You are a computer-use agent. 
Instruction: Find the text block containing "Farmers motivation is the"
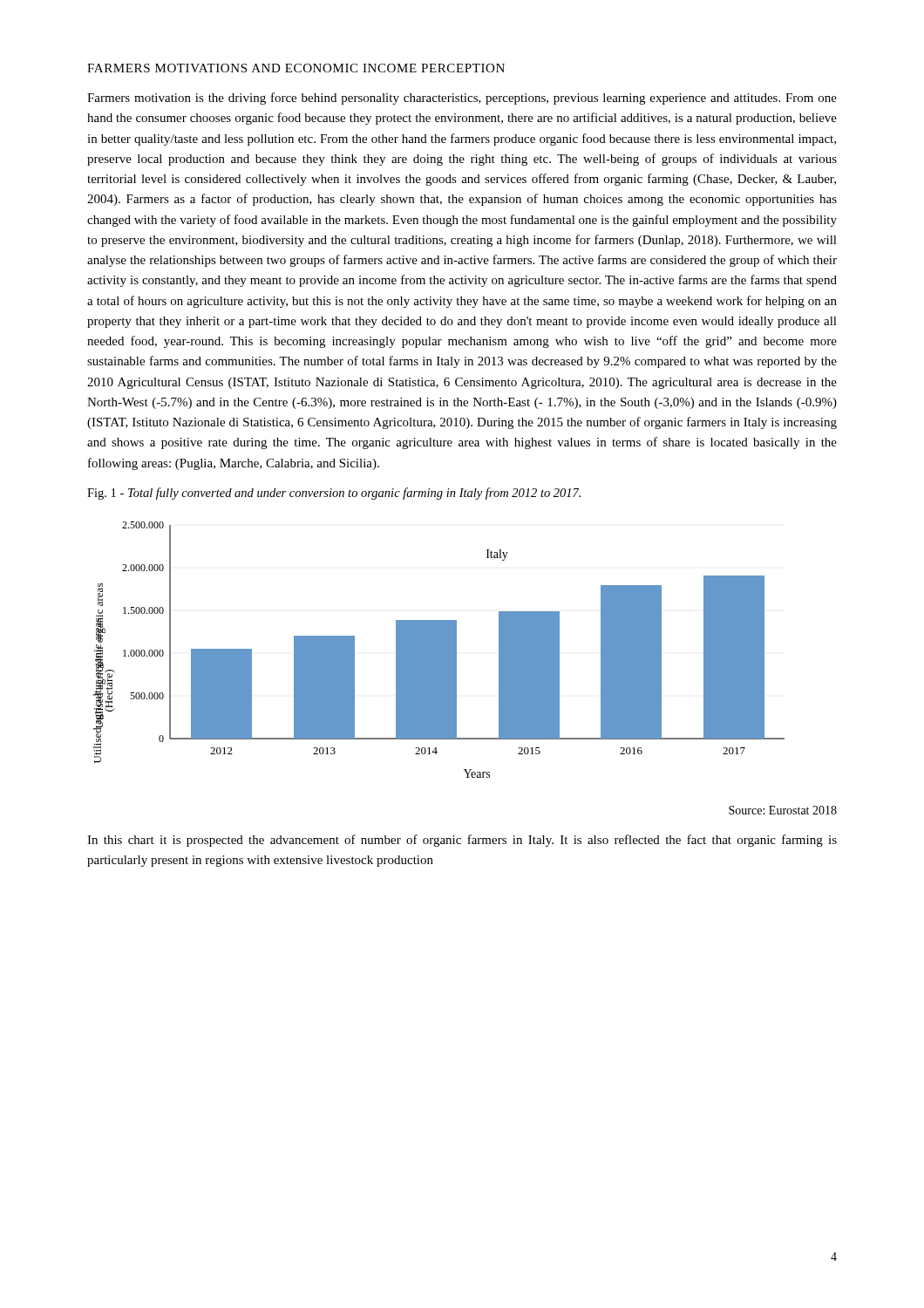click(x=462, y=280)
